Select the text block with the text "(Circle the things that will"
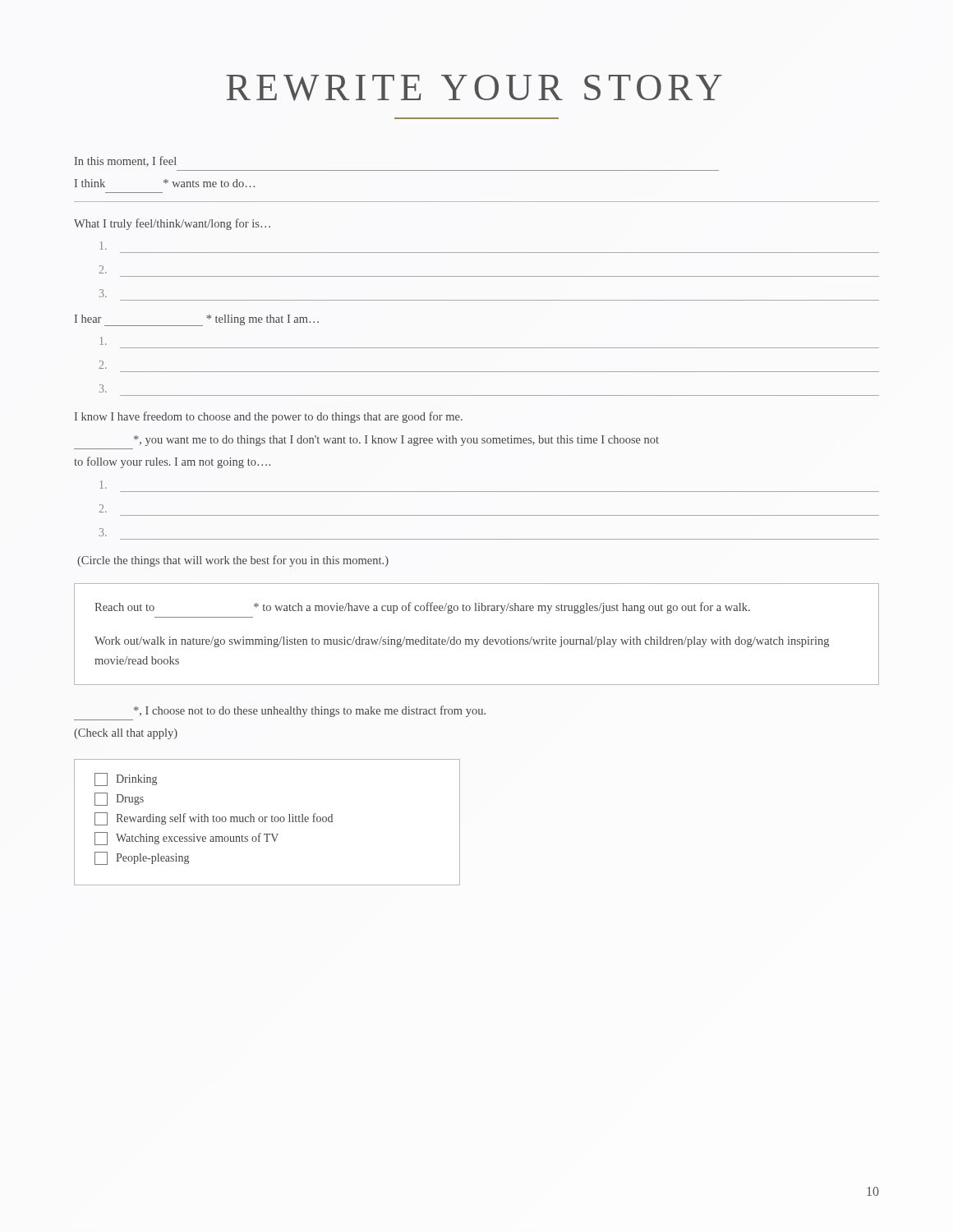The image size is (953, 1232). pos(233,560)
